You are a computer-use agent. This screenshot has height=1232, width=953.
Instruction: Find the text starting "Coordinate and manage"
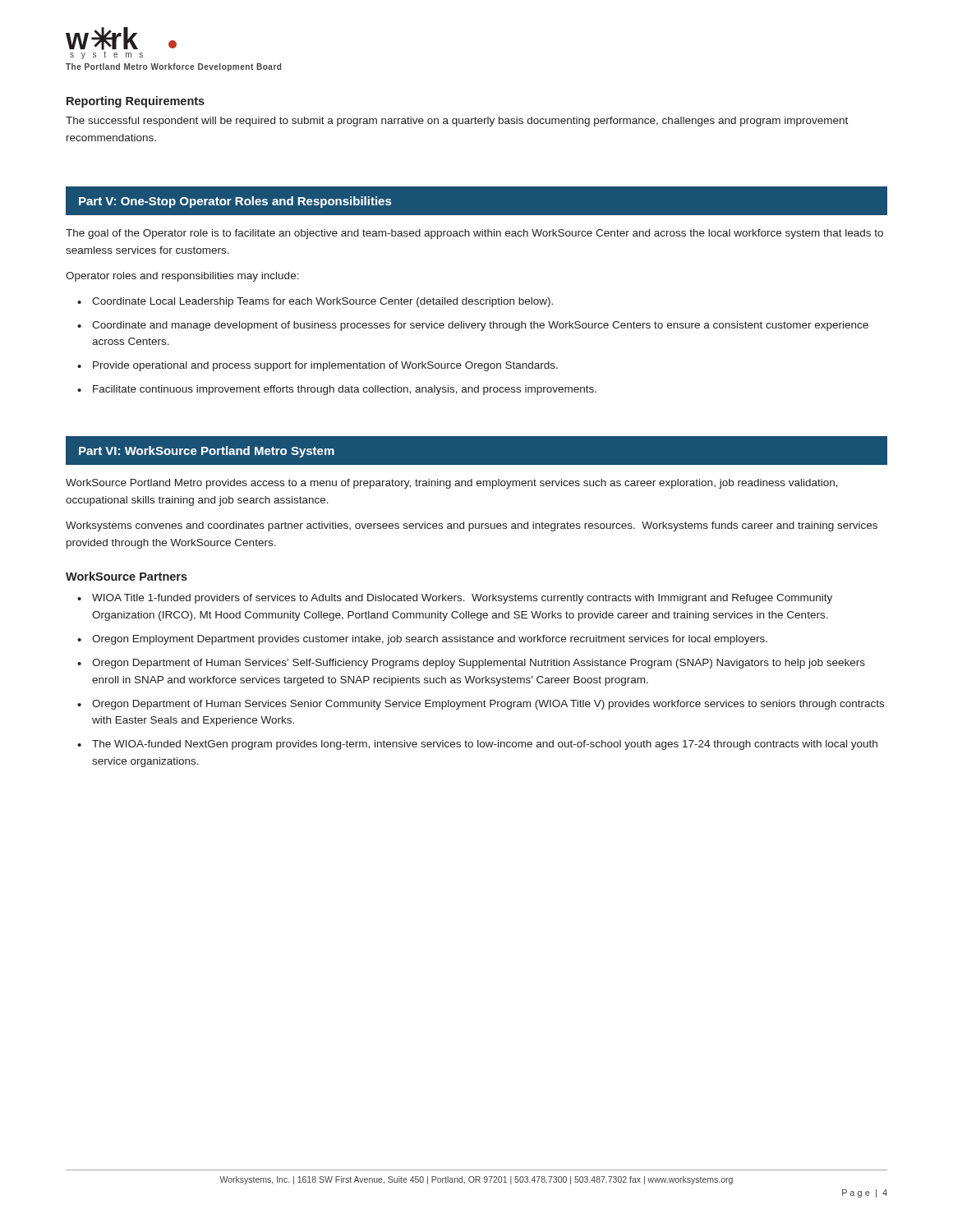point(480,333)
